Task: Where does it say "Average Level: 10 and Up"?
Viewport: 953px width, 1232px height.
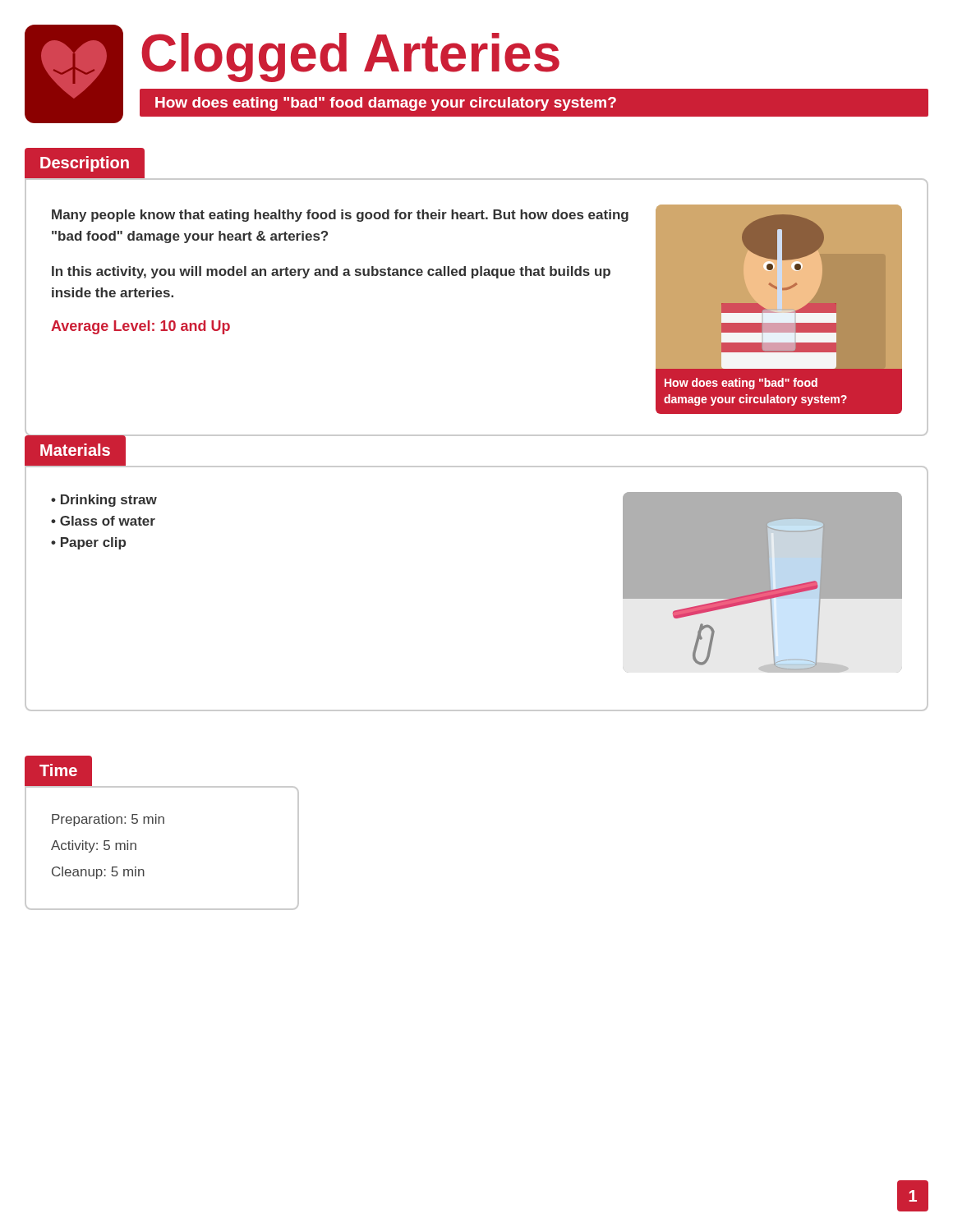Action: [141, 326]
